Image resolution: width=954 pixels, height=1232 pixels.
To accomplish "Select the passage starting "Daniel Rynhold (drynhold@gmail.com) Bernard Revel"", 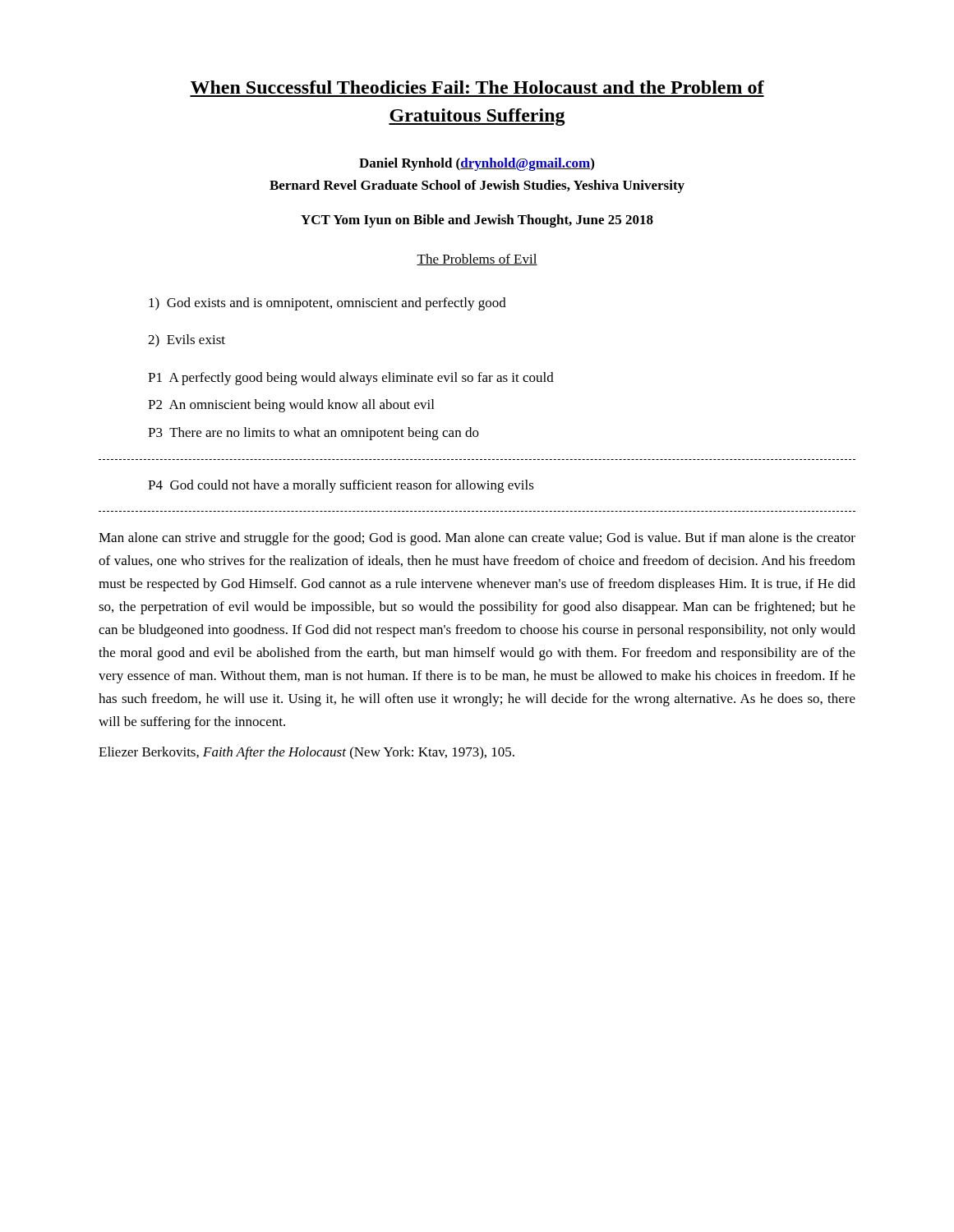I will (x=477, y=174).
